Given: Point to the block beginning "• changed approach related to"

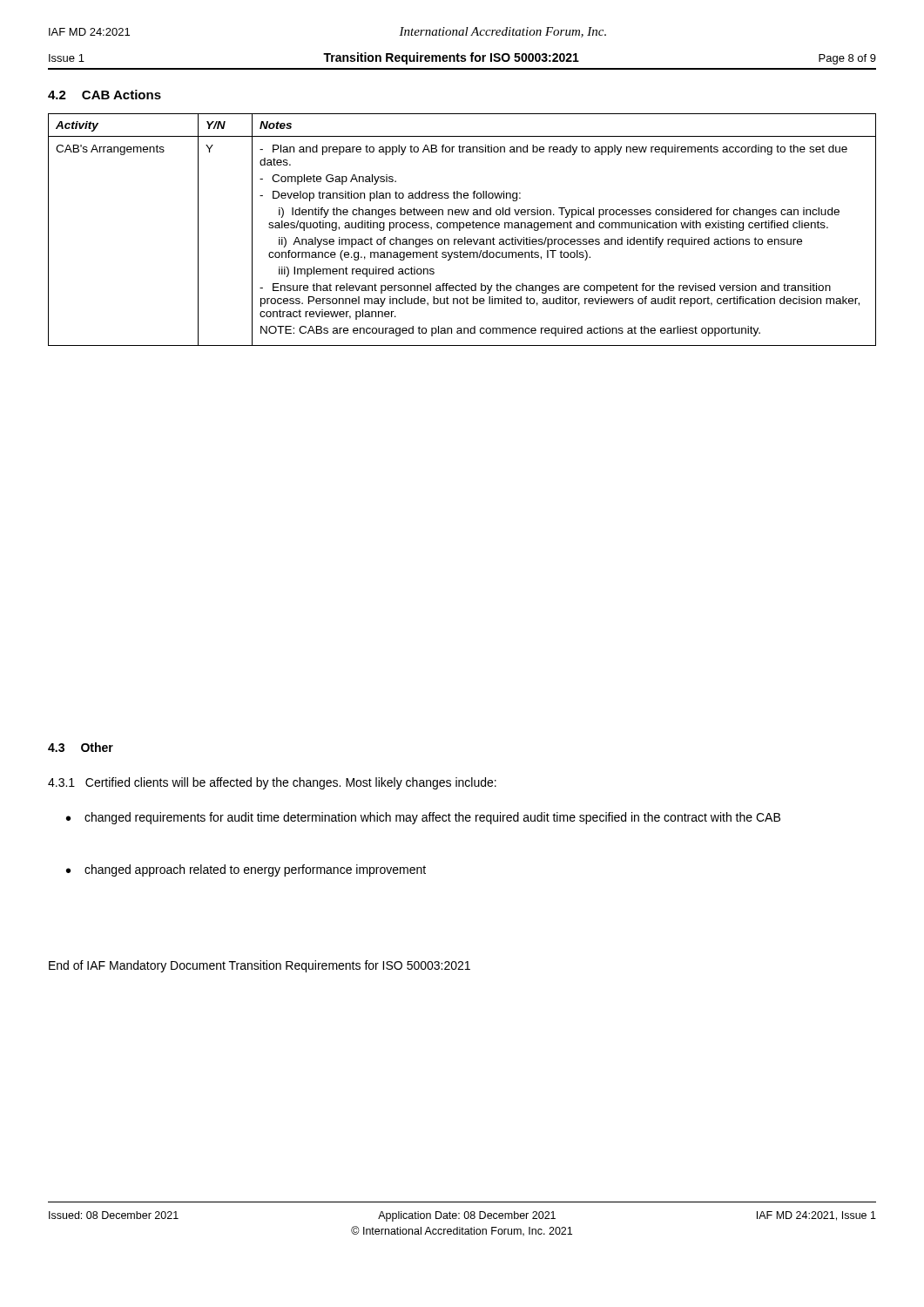Looking at the screenshot, I should (246, 870).
